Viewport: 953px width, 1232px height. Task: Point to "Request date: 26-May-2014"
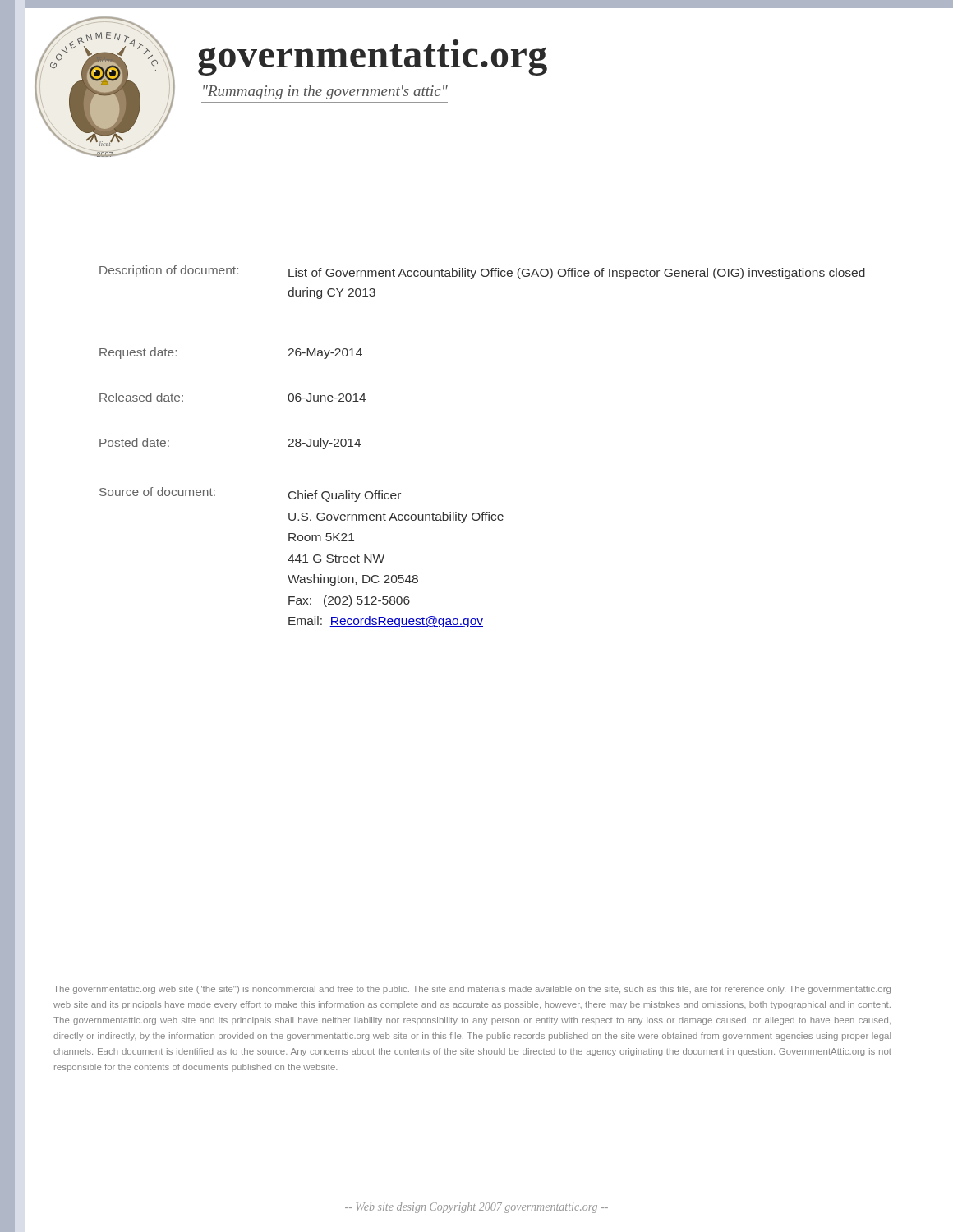[x=139, y=353]
